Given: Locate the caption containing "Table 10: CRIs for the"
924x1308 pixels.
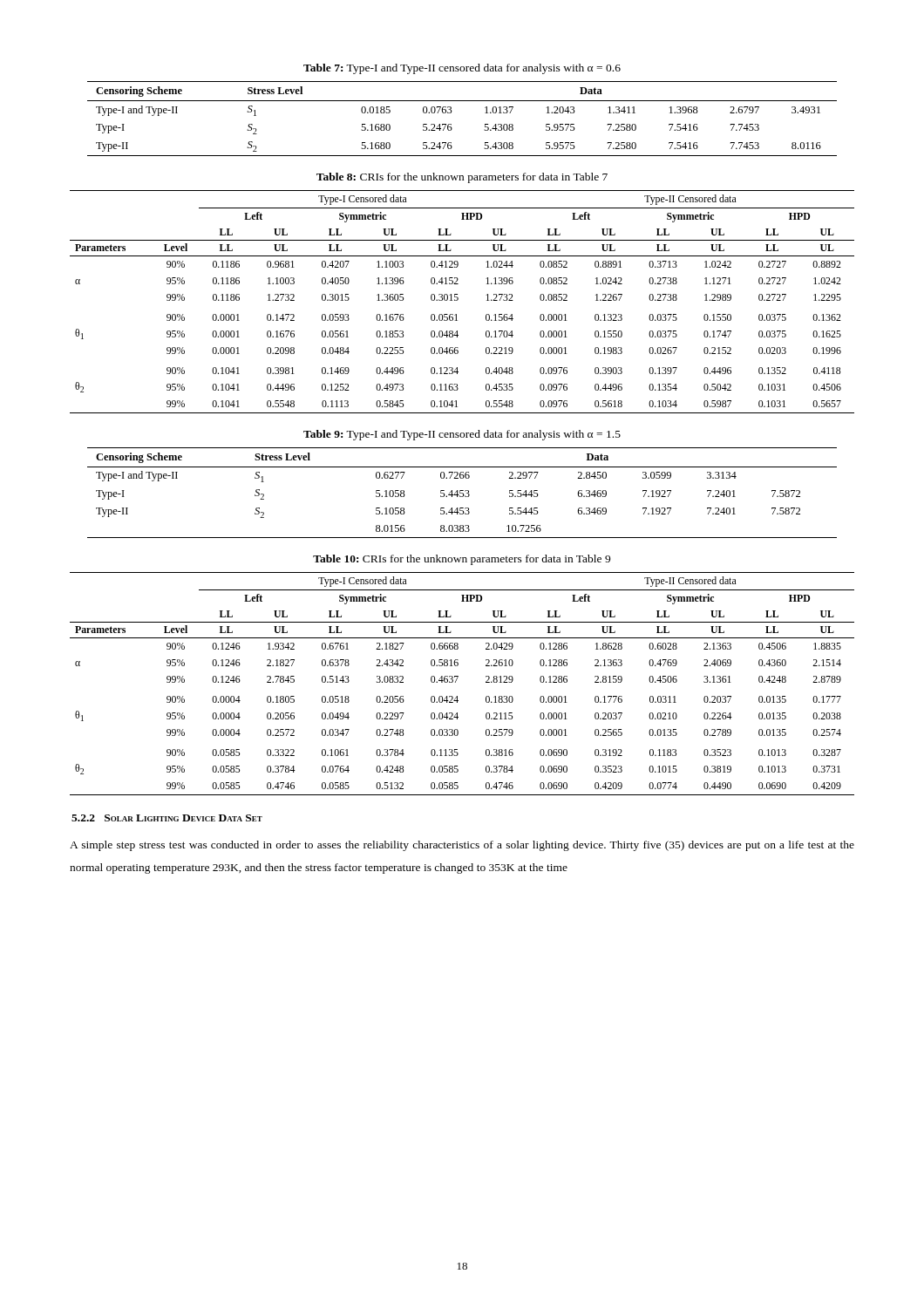Looking at the screenshot, I should coord(462,559).
